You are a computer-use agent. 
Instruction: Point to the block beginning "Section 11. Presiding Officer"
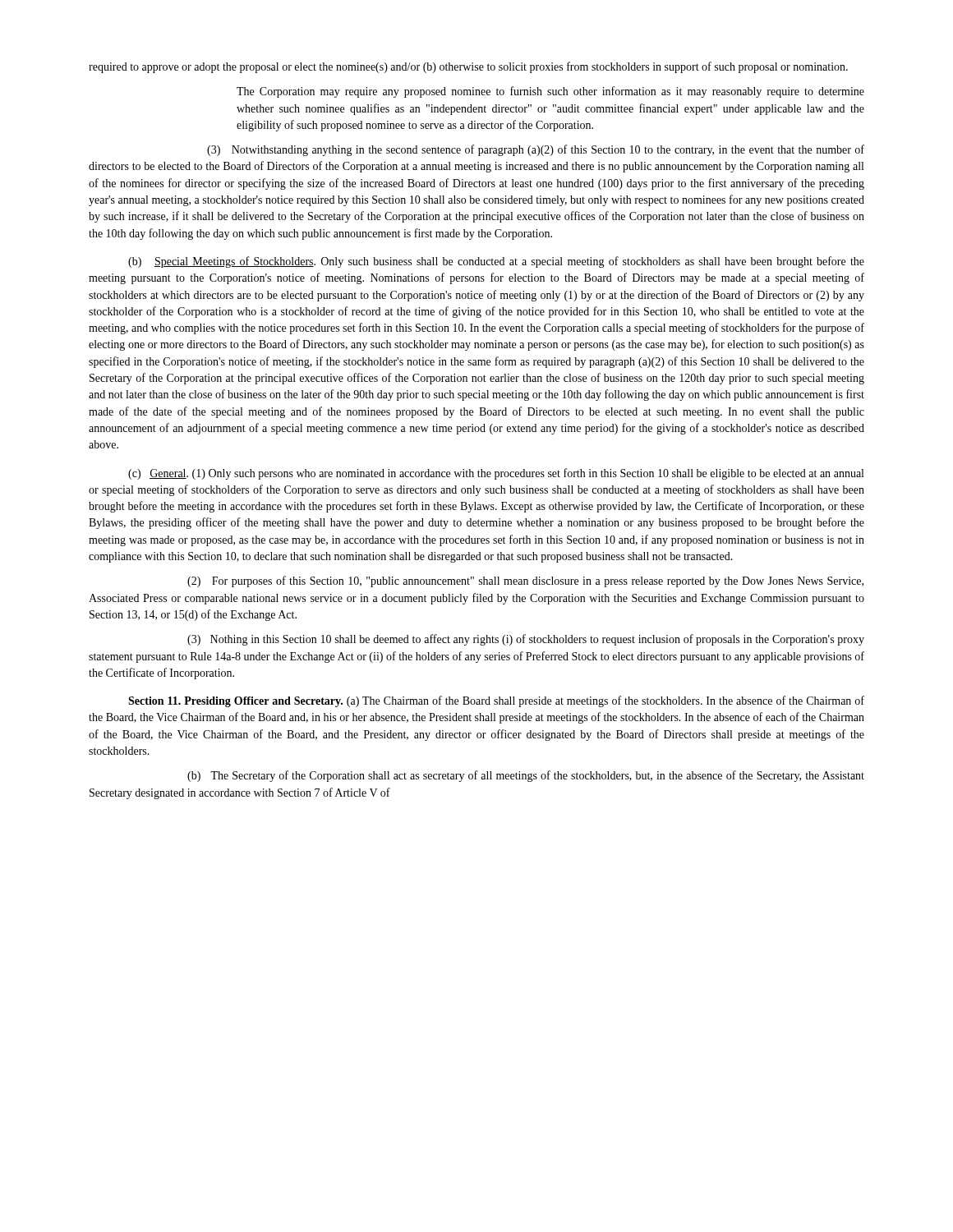[x=476, y=726]
